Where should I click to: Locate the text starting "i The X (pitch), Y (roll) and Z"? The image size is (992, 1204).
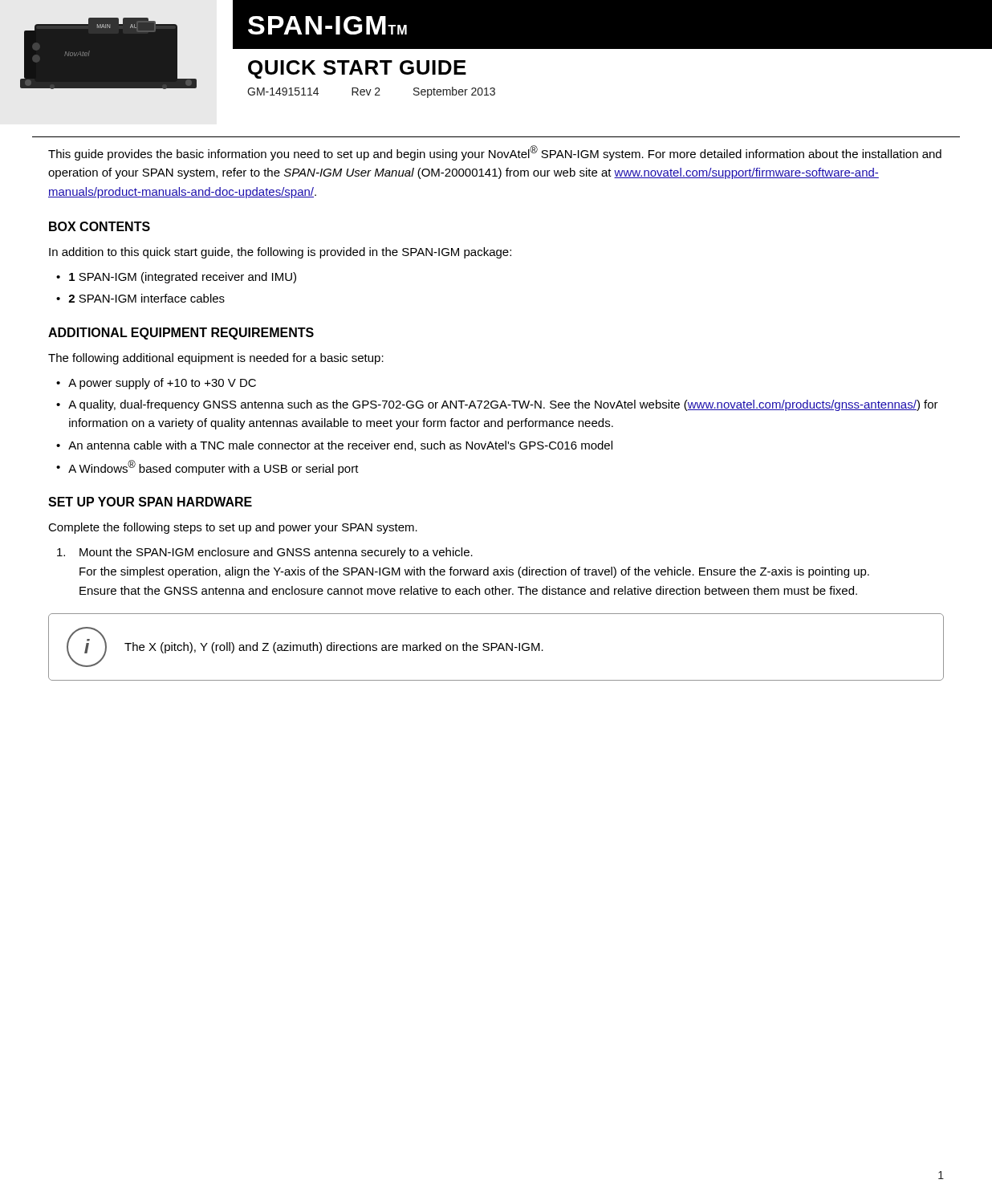pos(305,647)
